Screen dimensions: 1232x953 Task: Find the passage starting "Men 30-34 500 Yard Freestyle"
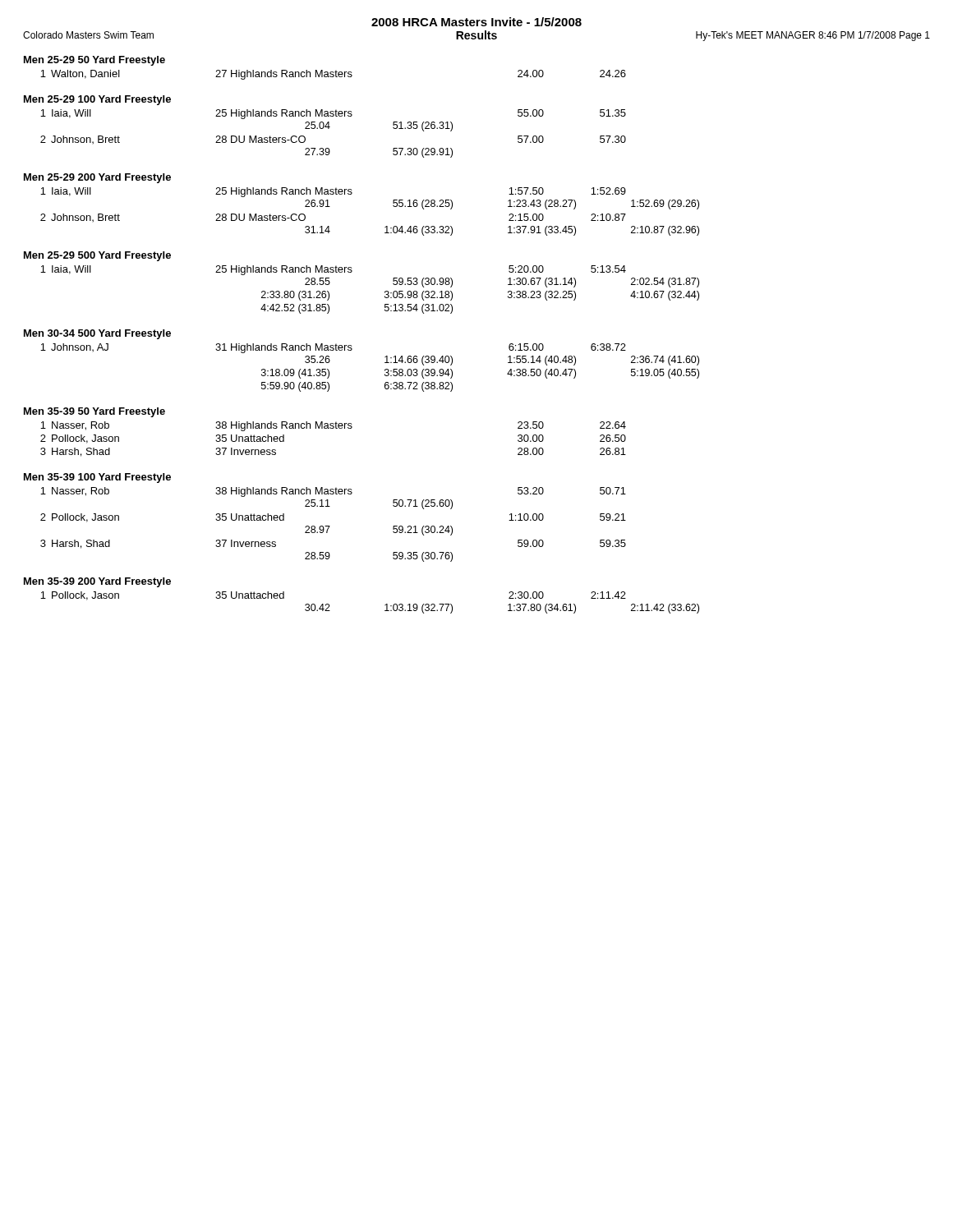[97, 333]
